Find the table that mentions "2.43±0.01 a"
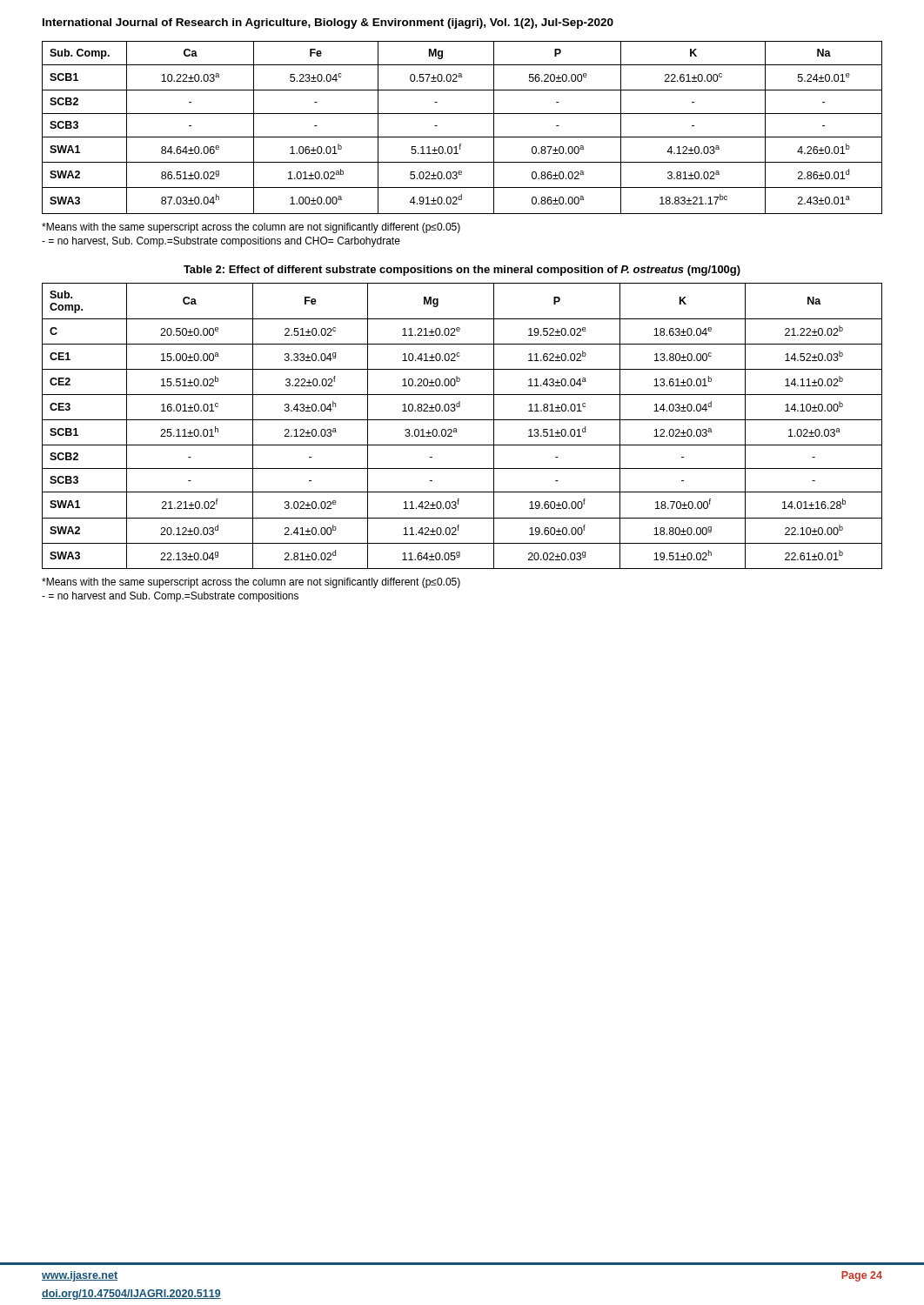Screen dimensions: 1305x924 click(x=462, y=127)
